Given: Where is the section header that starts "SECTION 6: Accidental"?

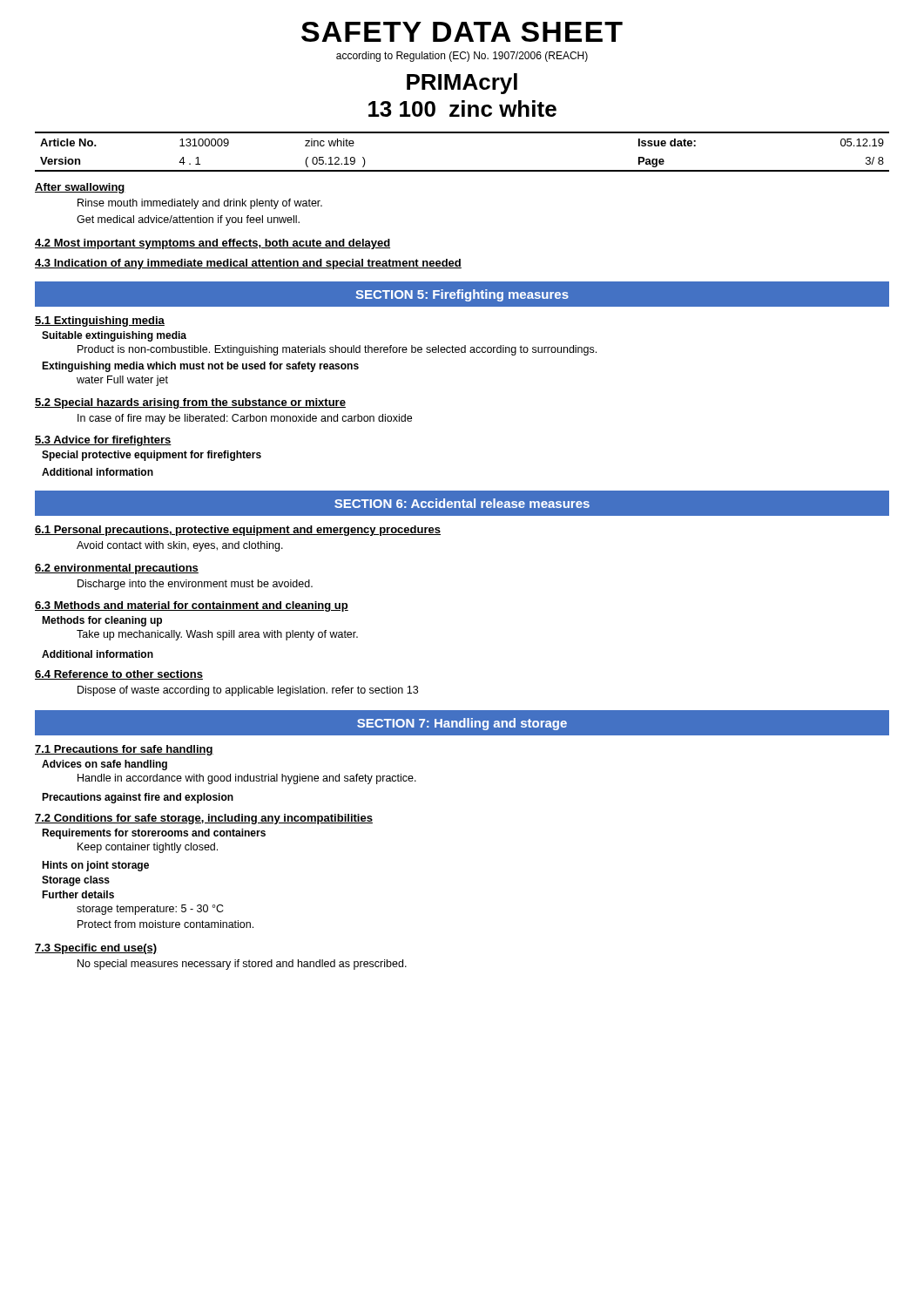Looking at the screenshot, I should [462, 503].
